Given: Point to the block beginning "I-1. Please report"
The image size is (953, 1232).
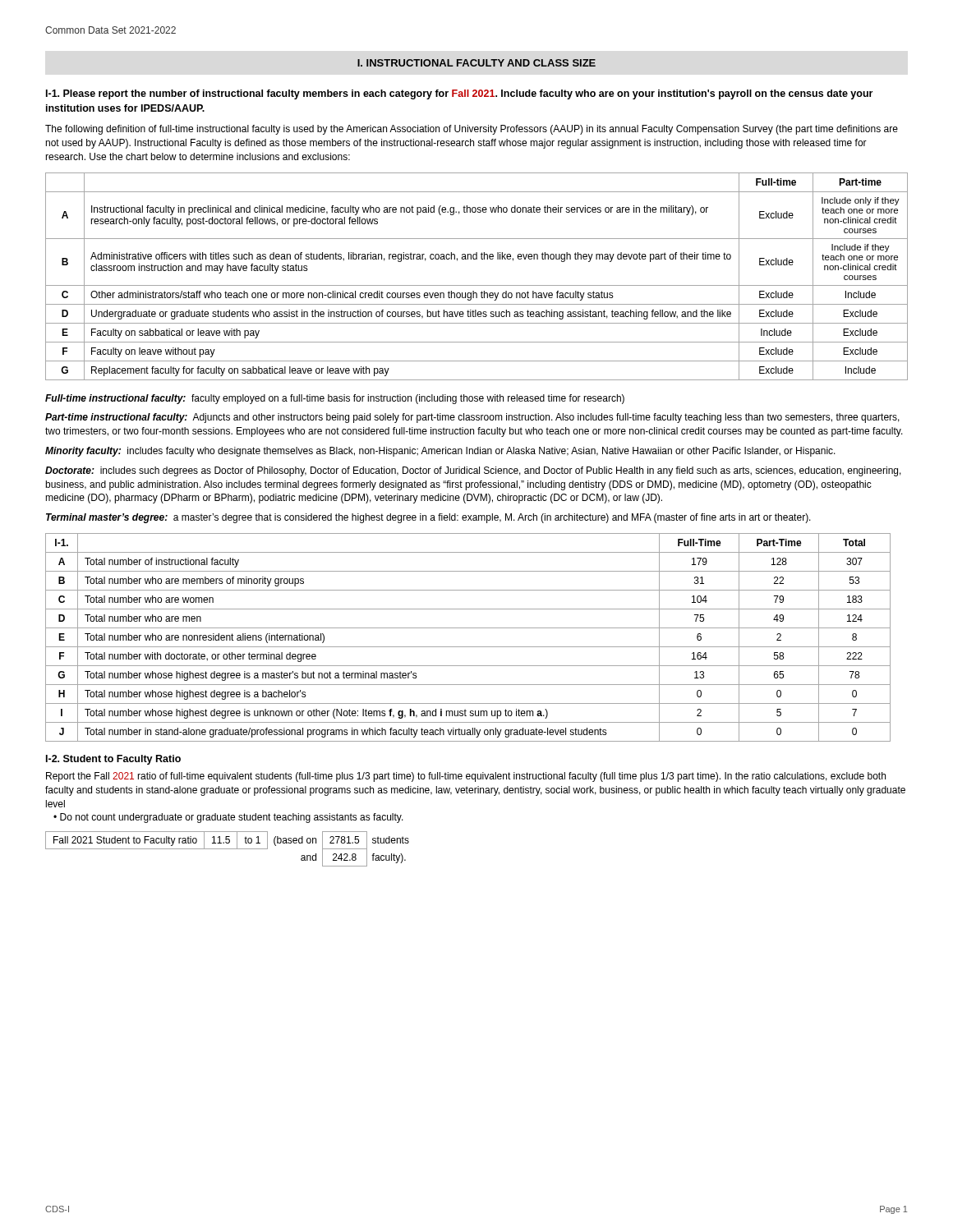Looking at the screenshot, I should 459,101.
